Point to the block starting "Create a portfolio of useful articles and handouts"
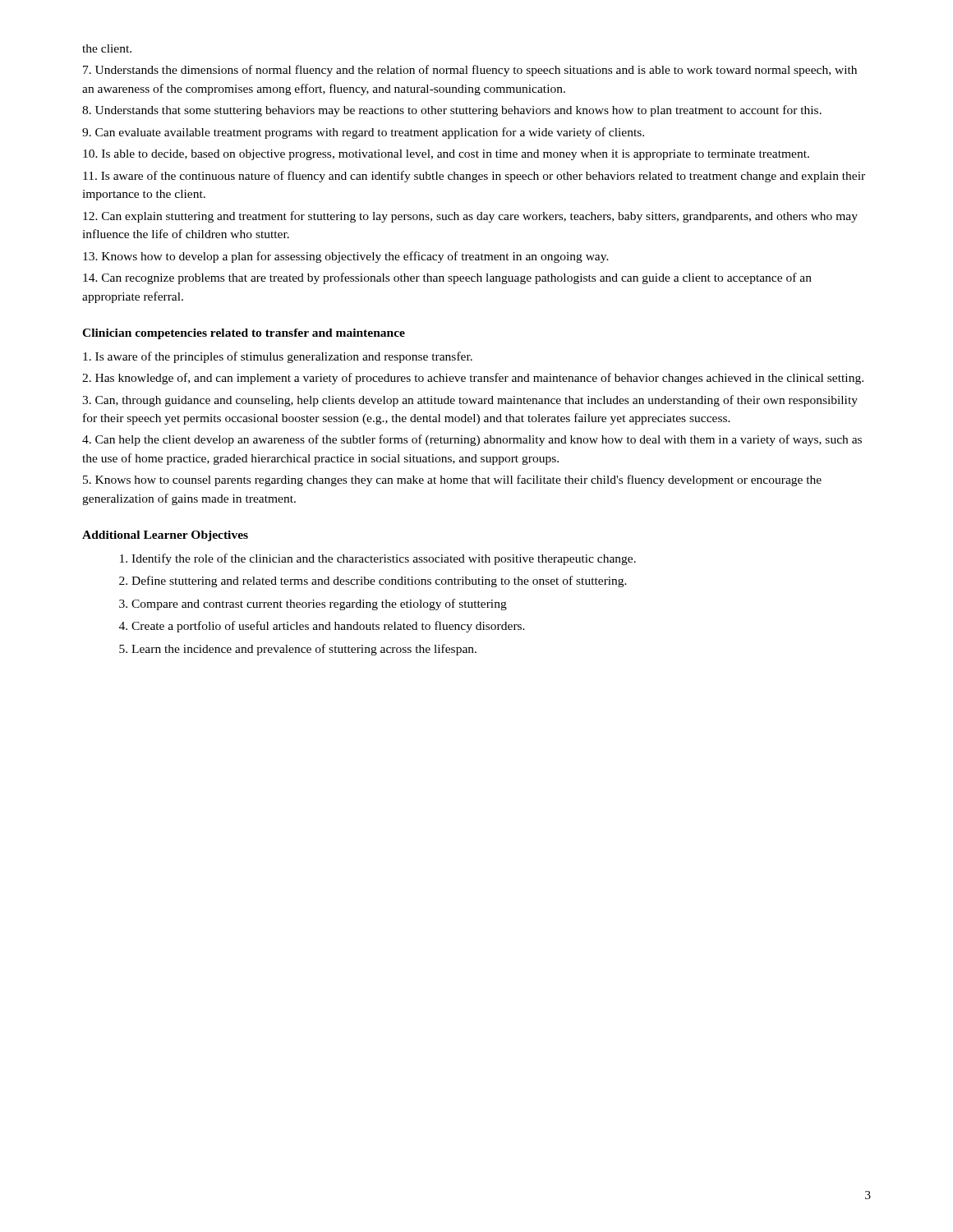The image size is (953, 1232). click(x=501, y=626)
